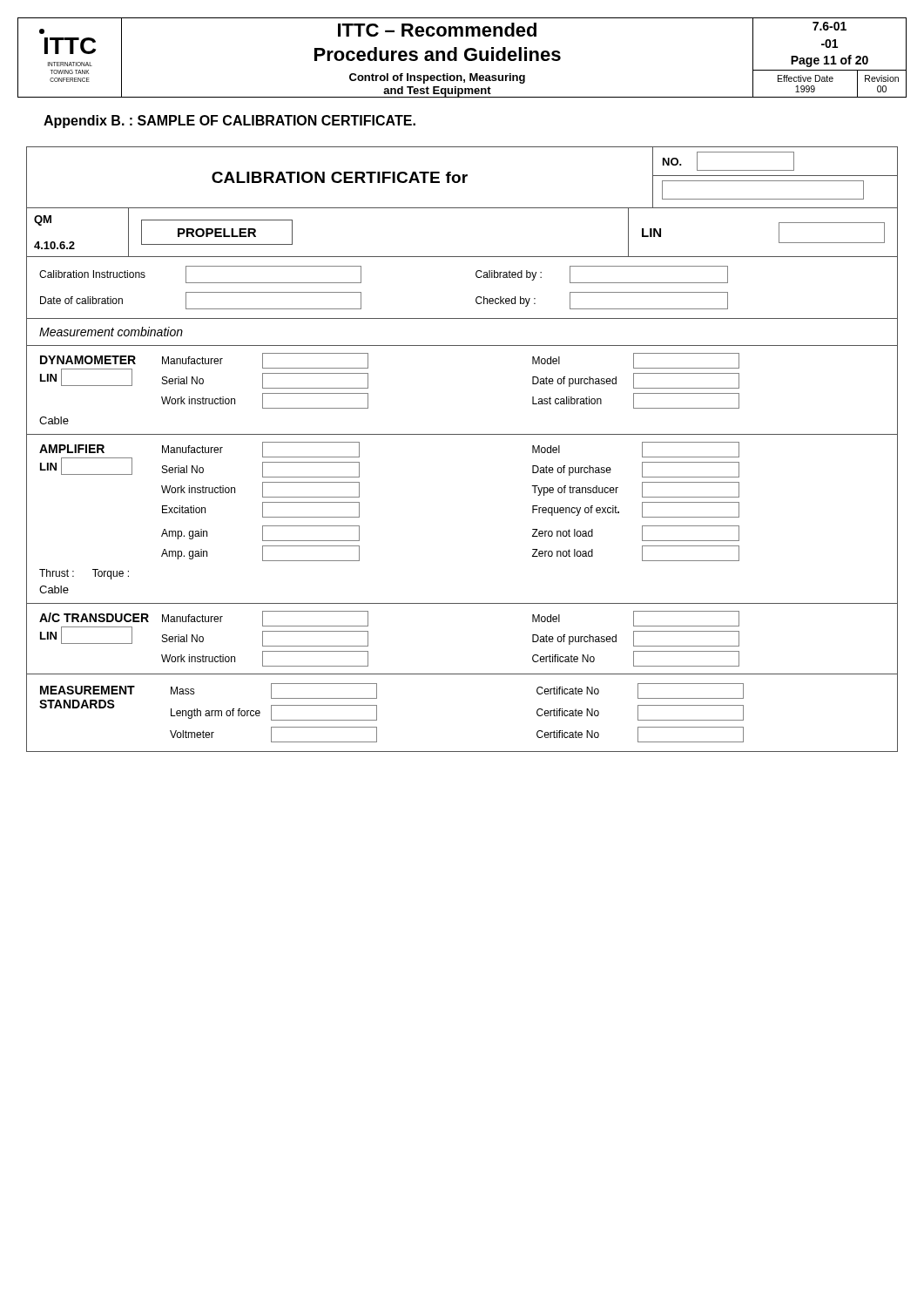Click where it says "Appendix B. : SAMPLE OF CALIBRATION CERTIFICATE."
The height and width of the screenshot is (1307, 924).
tap(230, 121)
